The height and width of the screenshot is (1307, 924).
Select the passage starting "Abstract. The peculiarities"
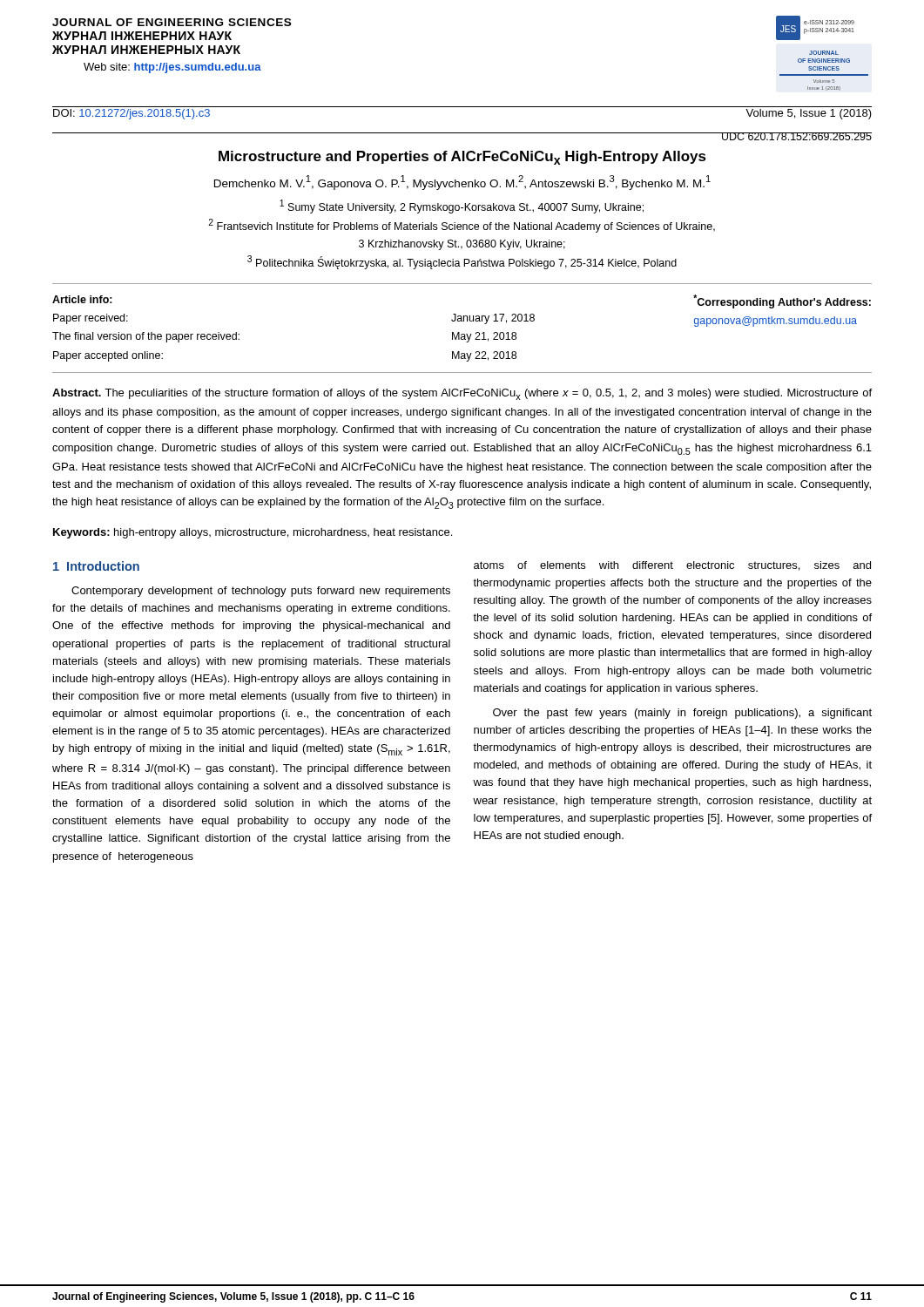click(462, 448)
